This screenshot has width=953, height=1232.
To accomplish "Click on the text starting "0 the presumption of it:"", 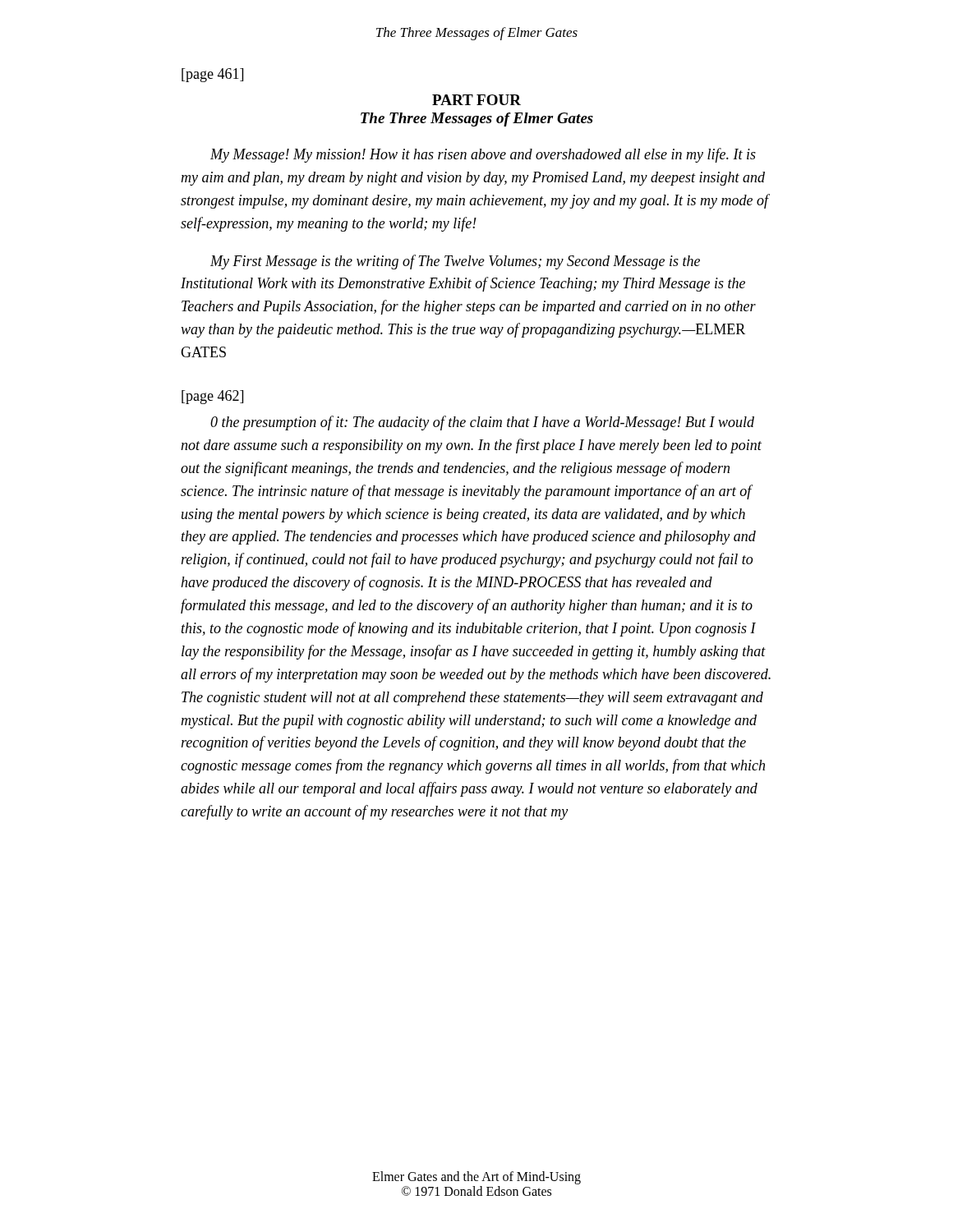I will pyautogui.click(x=476, y=617).
